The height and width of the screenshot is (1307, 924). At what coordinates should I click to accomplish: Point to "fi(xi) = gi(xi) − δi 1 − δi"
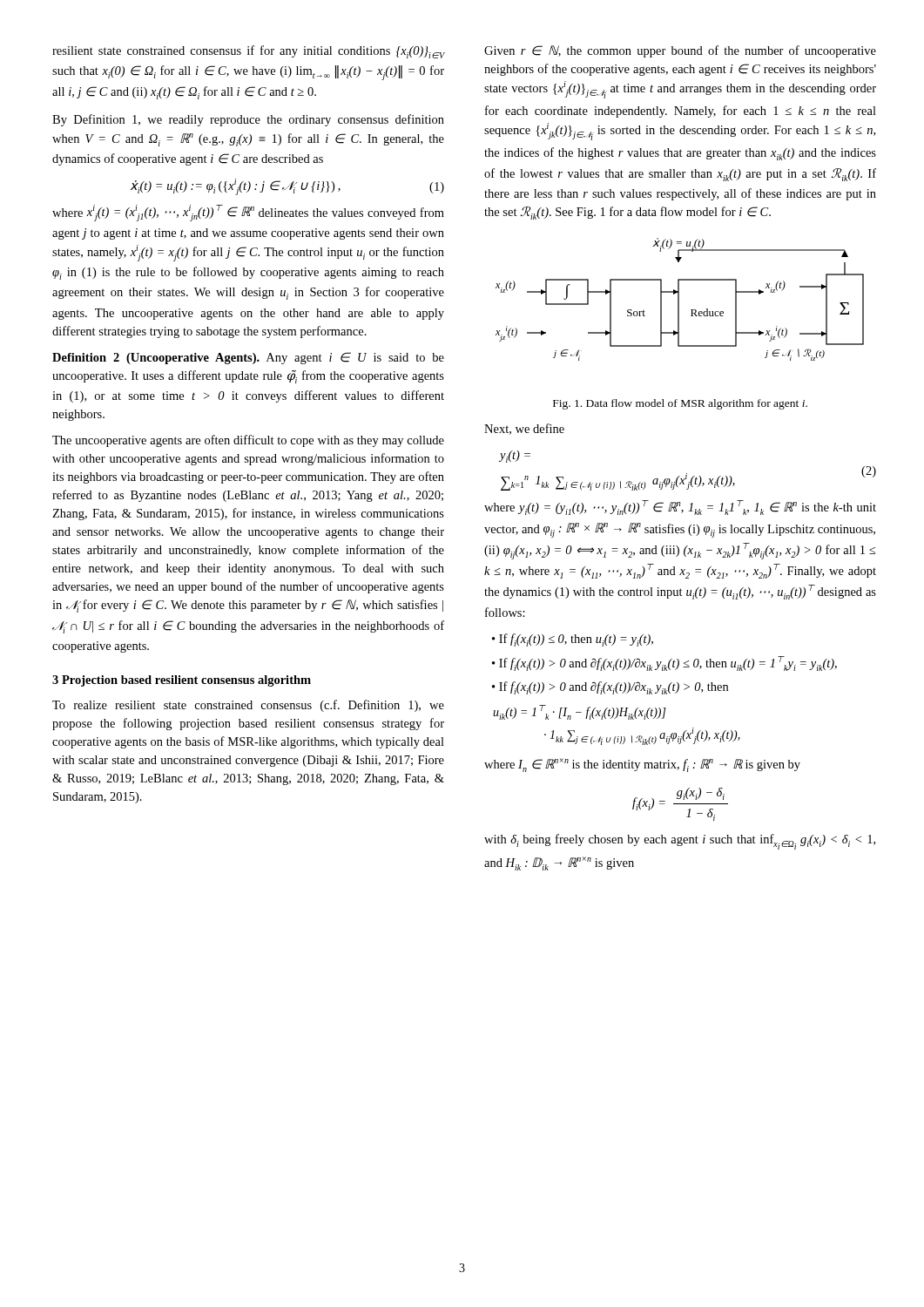[680, 804]
